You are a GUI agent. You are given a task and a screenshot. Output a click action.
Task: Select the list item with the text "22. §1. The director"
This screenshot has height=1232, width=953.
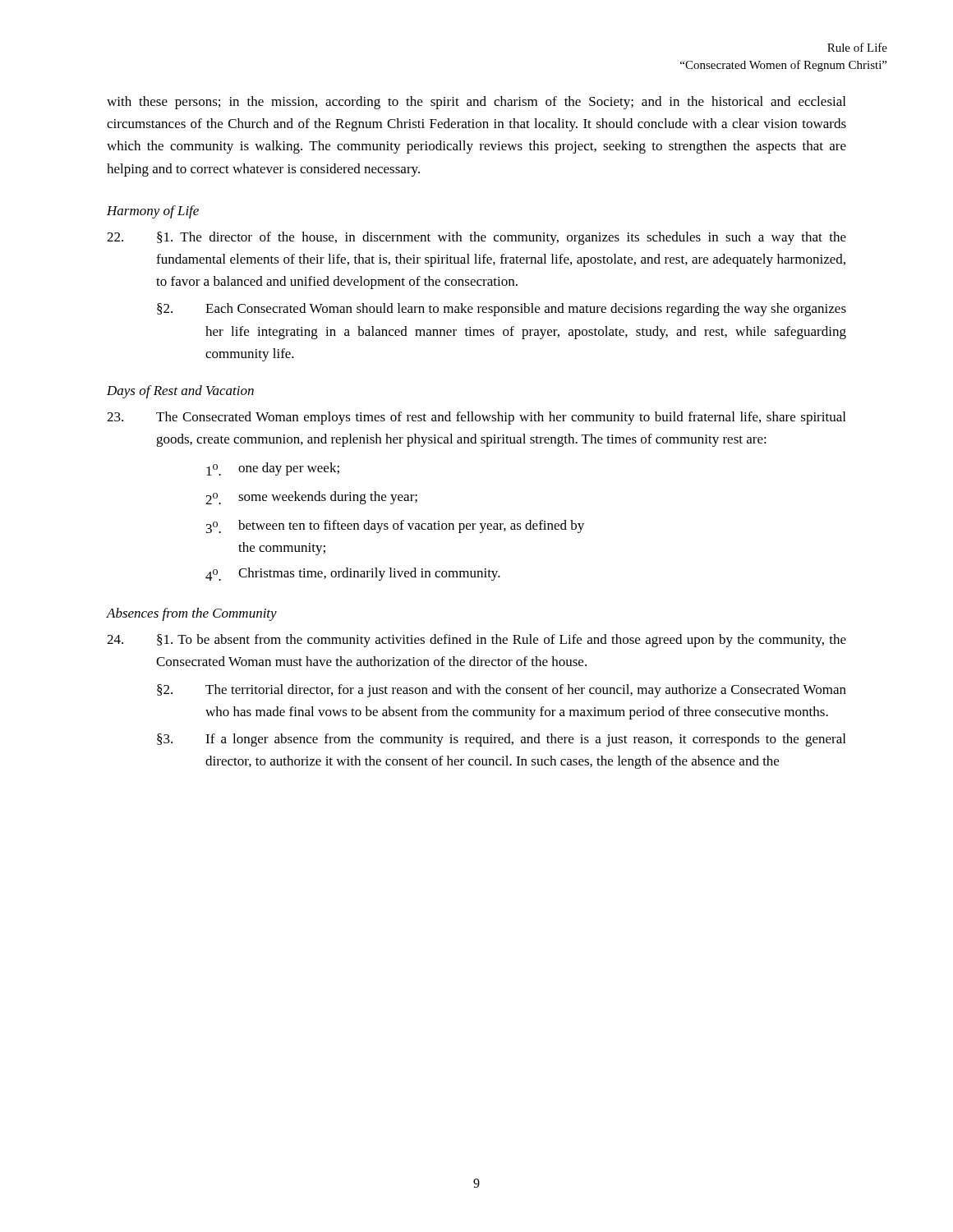pos(476,259)
